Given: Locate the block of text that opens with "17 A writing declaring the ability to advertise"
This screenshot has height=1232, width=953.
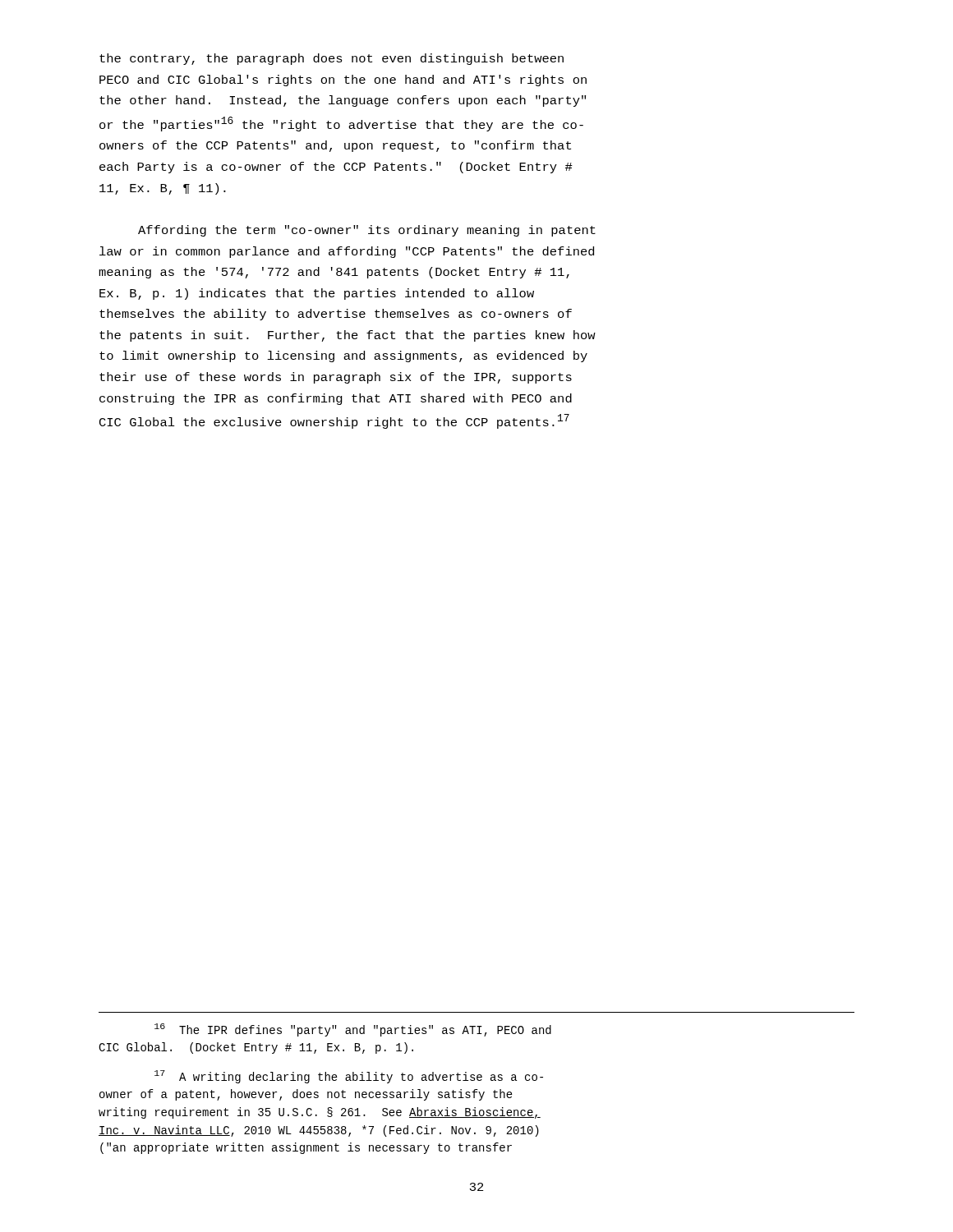Looking at the screenshot, I should [322, 1111].
